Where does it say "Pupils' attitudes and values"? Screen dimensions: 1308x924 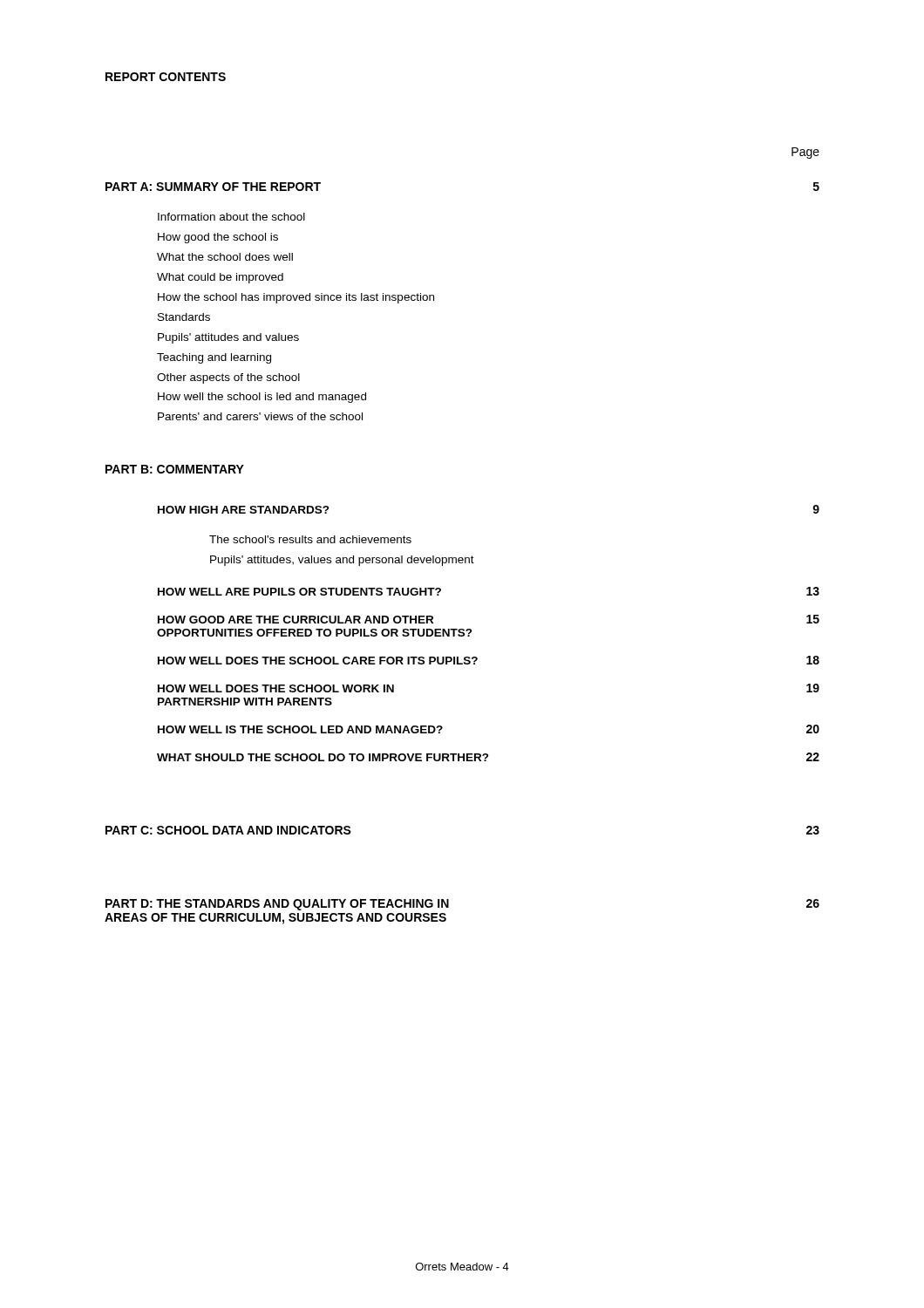click(228, 337)
